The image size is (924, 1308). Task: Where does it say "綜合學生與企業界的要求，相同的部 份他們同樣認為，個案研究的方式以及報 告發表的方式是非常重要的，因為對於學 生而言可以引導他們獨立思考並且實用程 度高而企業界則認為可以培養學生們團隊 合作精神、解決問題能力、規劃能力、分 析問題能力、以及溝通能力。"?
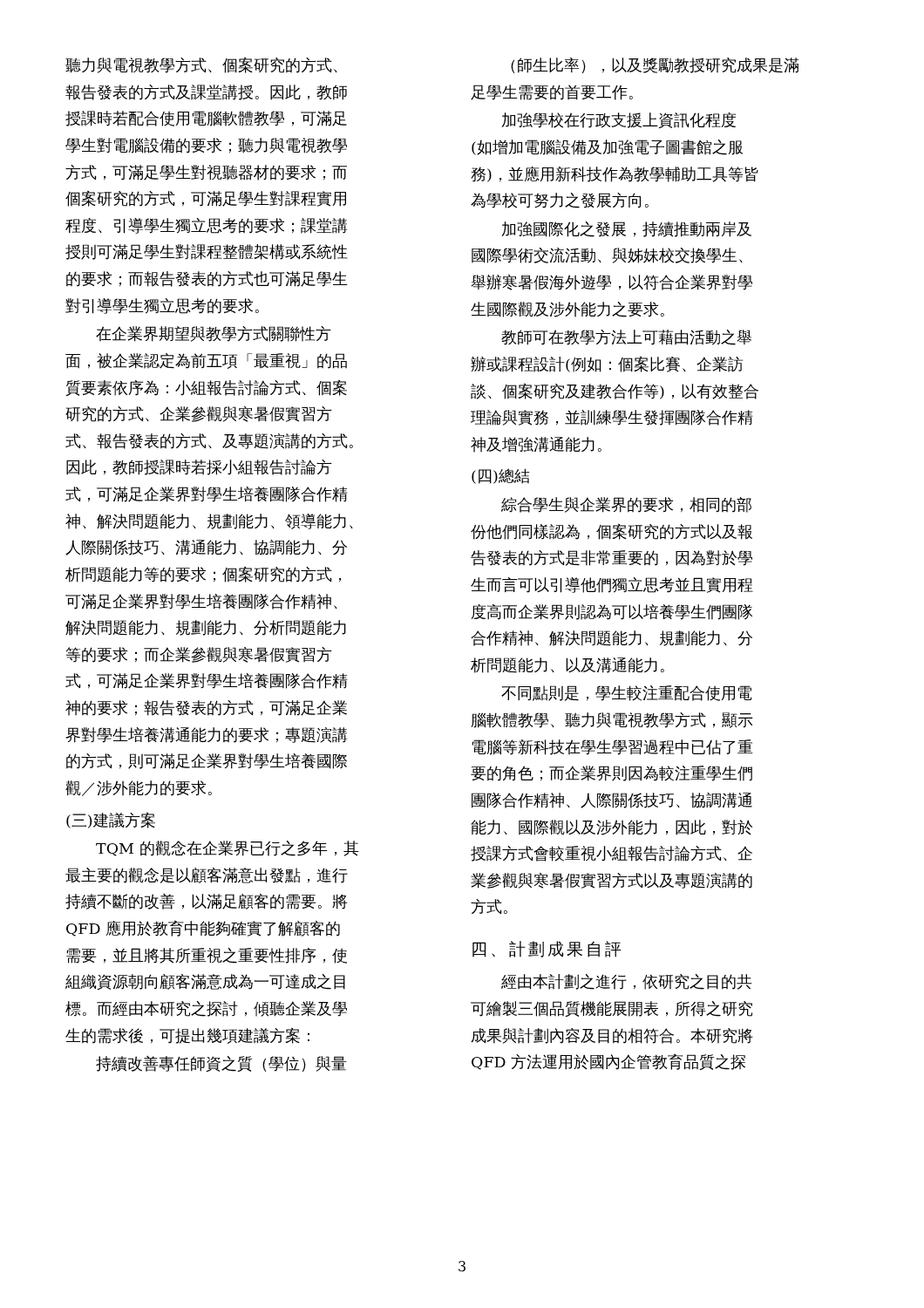(665, 585)
